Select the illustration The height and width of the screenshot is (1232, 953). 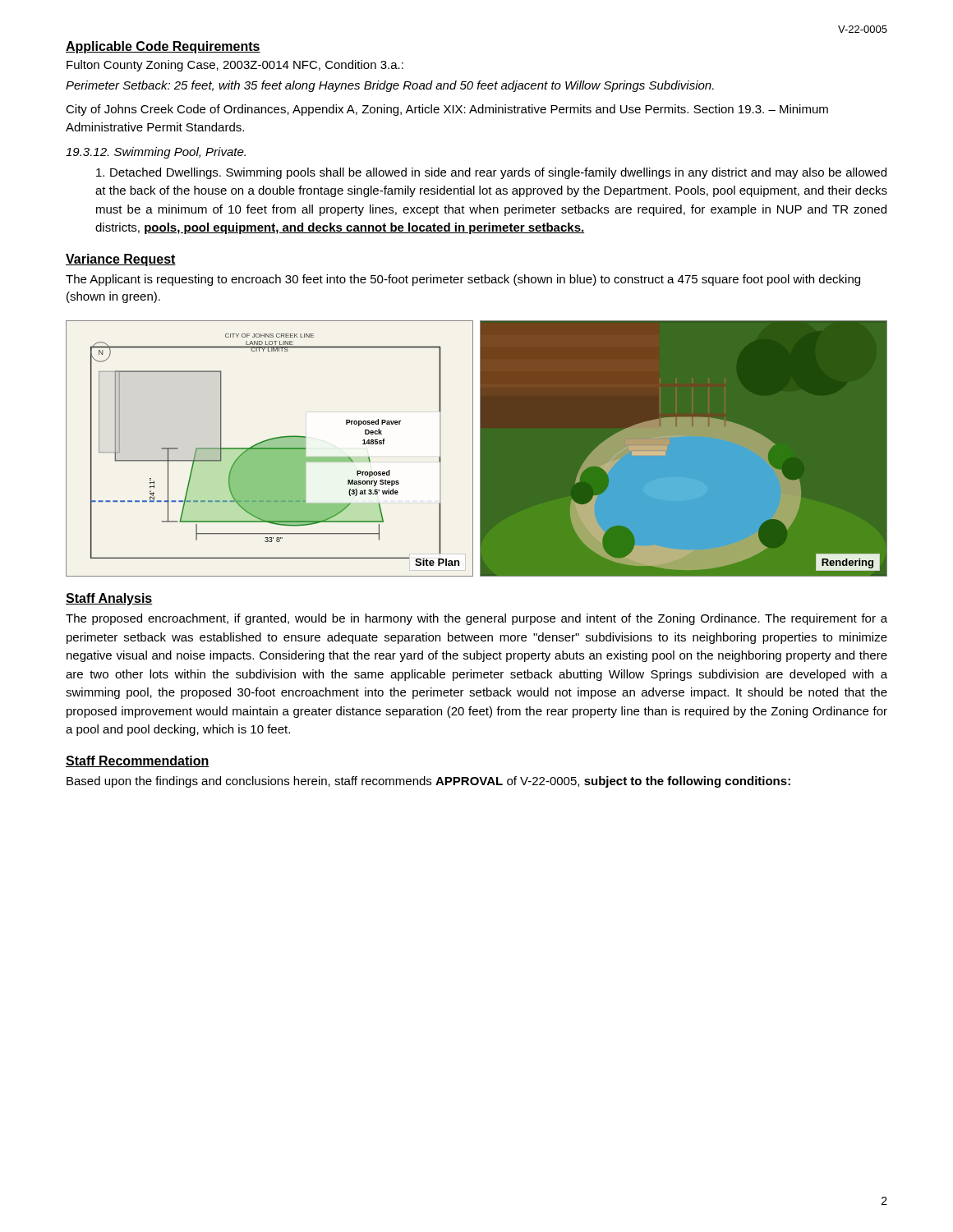pos(683,448)
